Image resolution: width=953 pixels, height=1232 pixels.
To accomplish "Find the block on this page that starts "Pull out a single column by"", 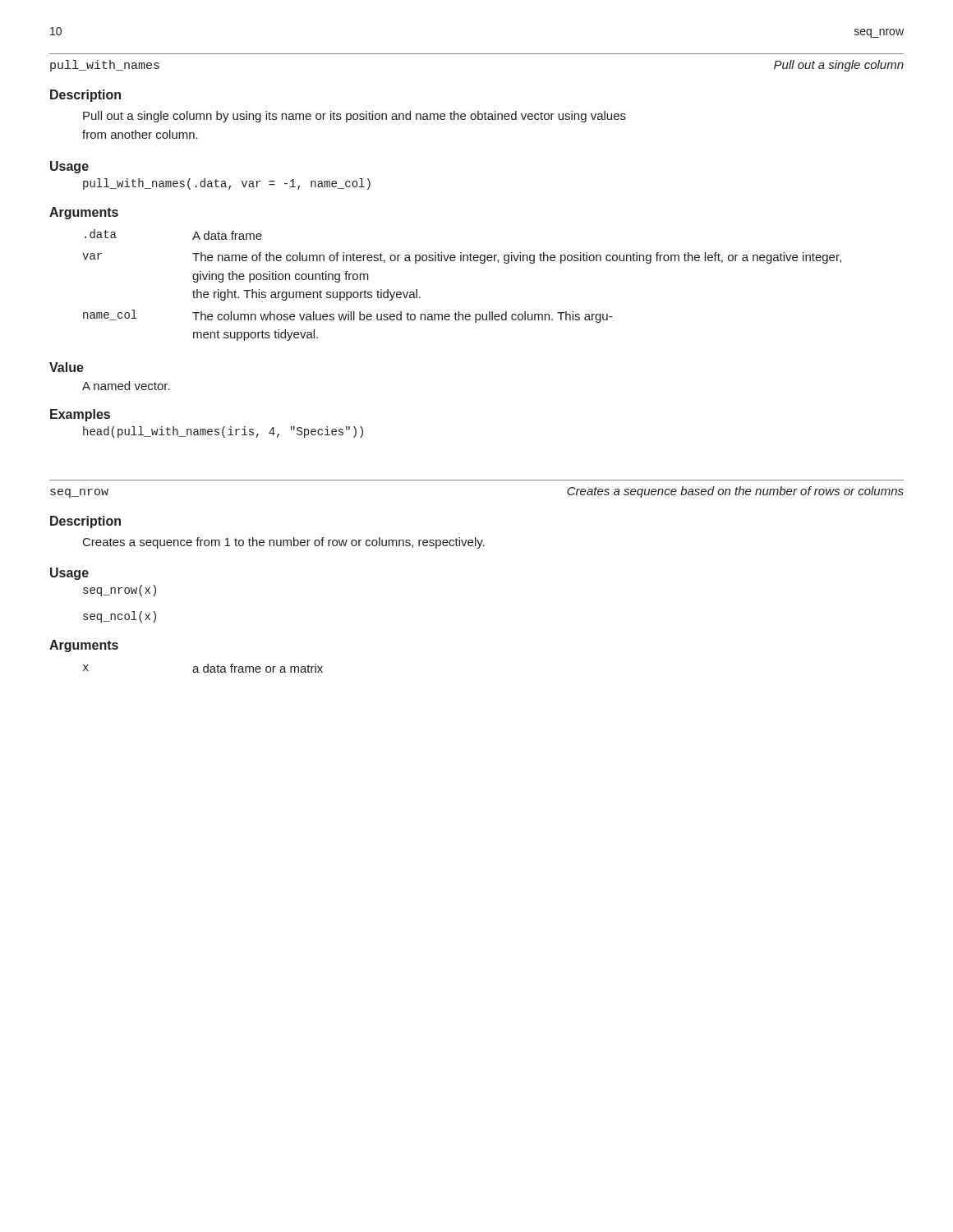I will [x=354, y=125].
